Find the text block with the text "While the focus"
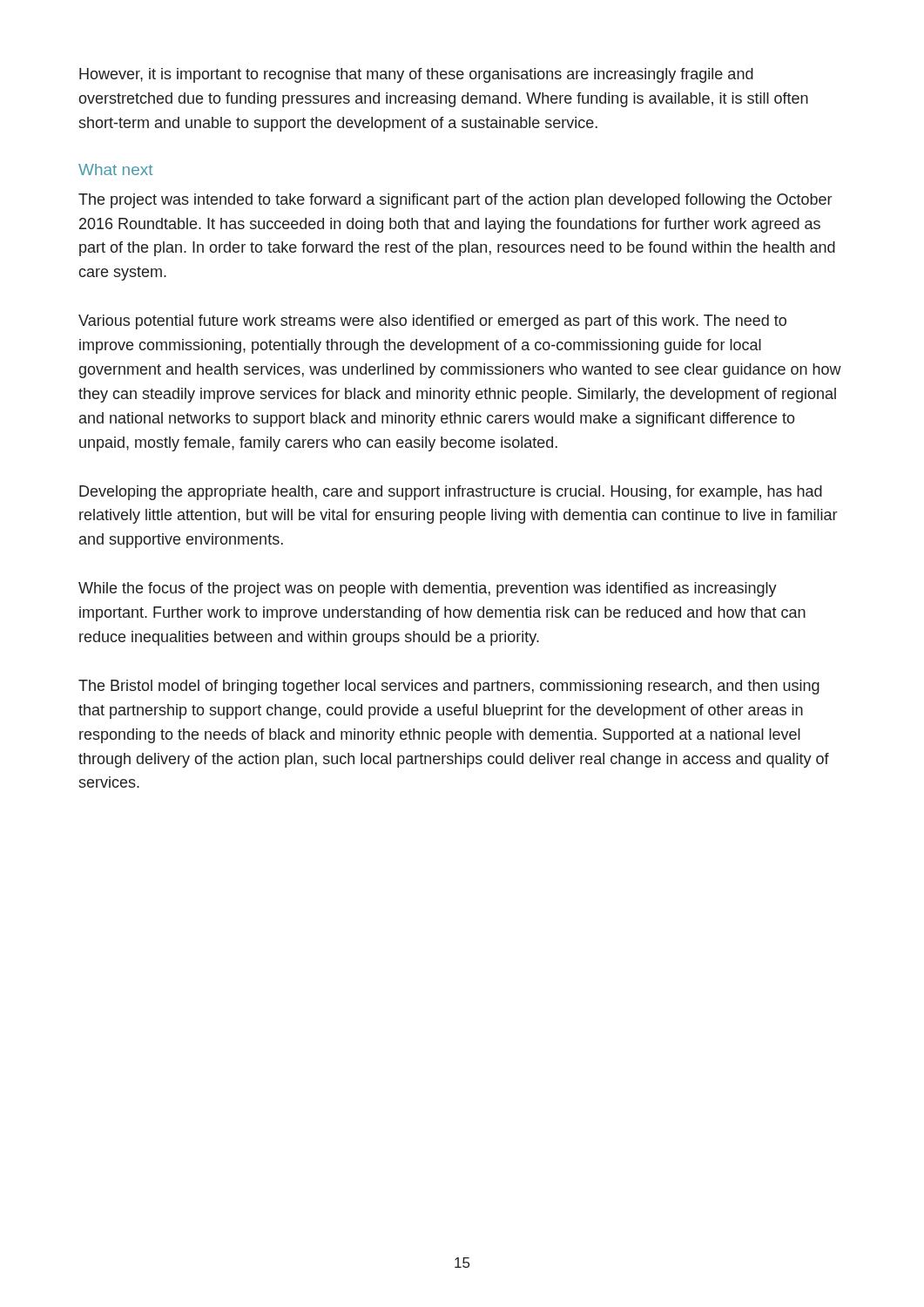 (442, 613)
